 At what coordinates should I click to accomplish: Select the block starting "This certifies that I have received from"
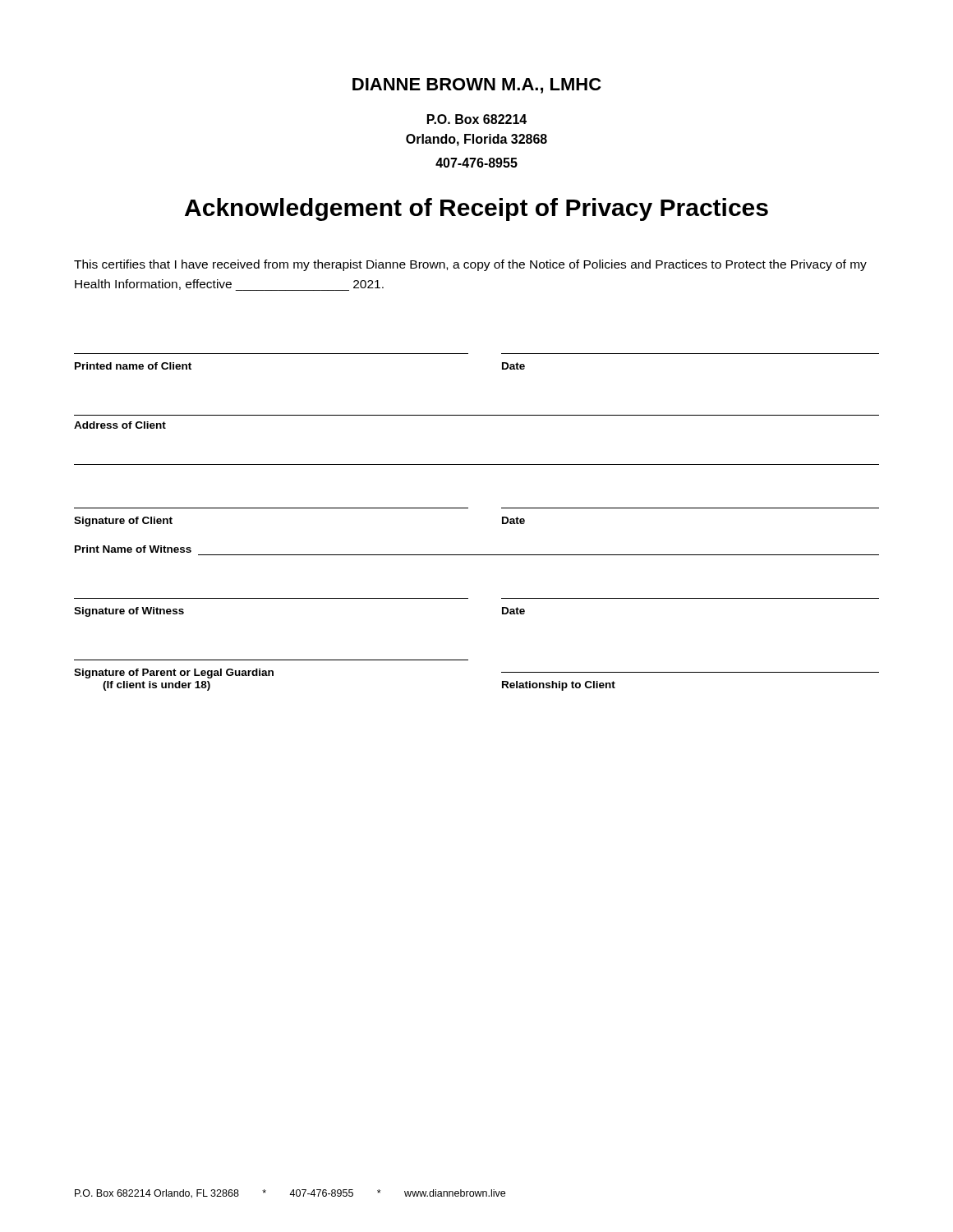[470, 274]
